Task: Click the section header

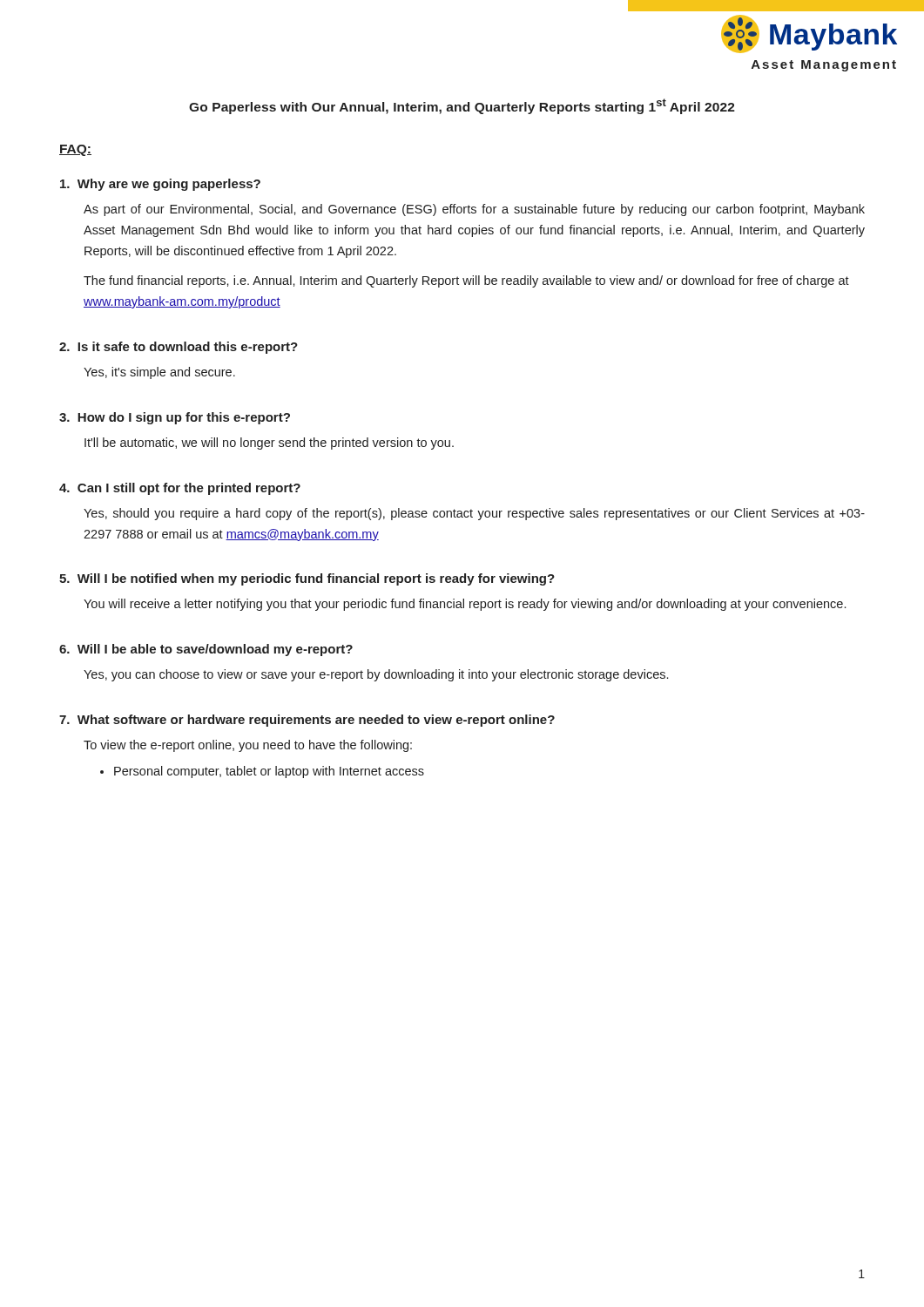Action: click(x=75, y=149)
